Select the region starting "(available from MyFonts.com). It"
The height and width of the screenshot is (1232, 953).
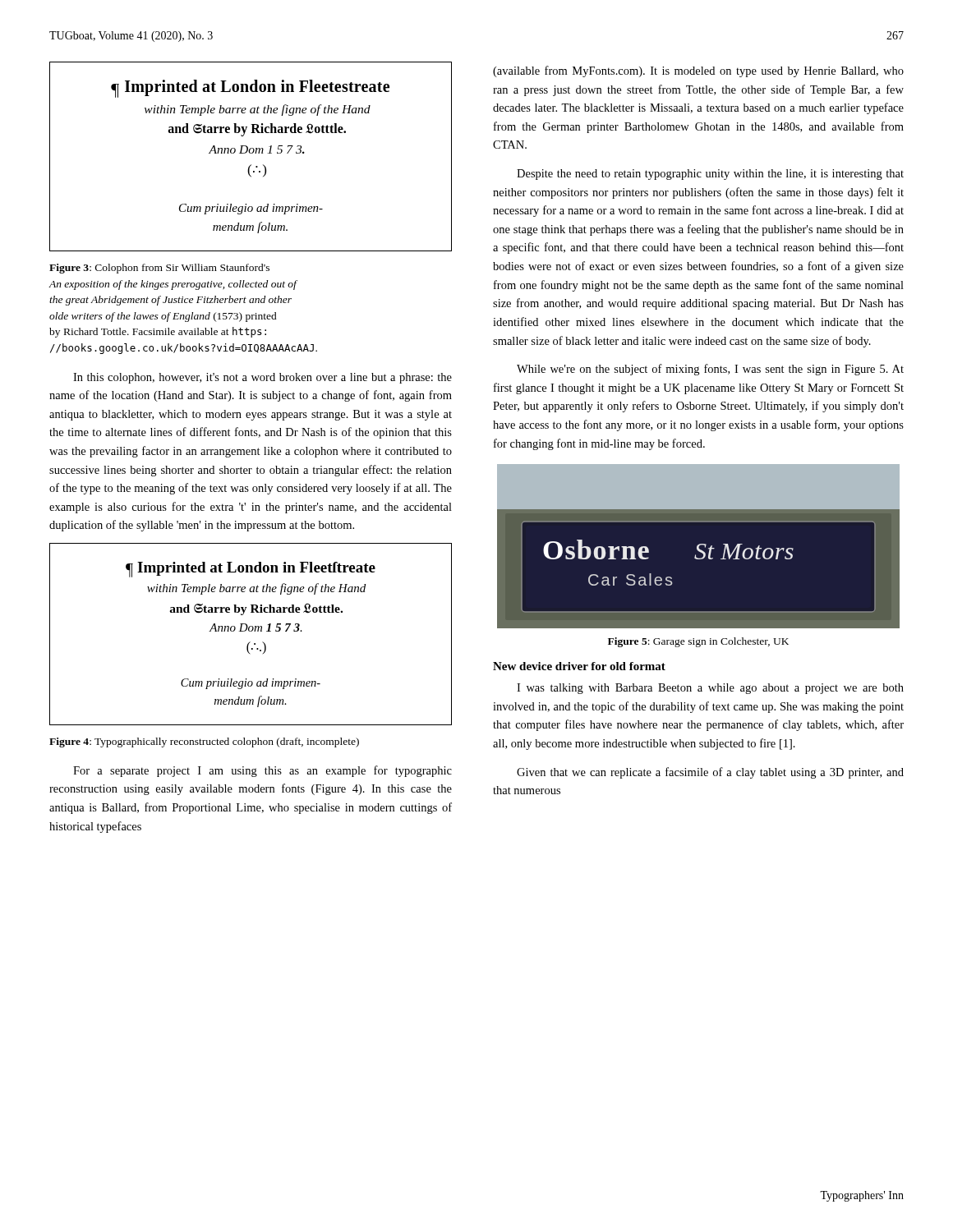pos(698,108)
